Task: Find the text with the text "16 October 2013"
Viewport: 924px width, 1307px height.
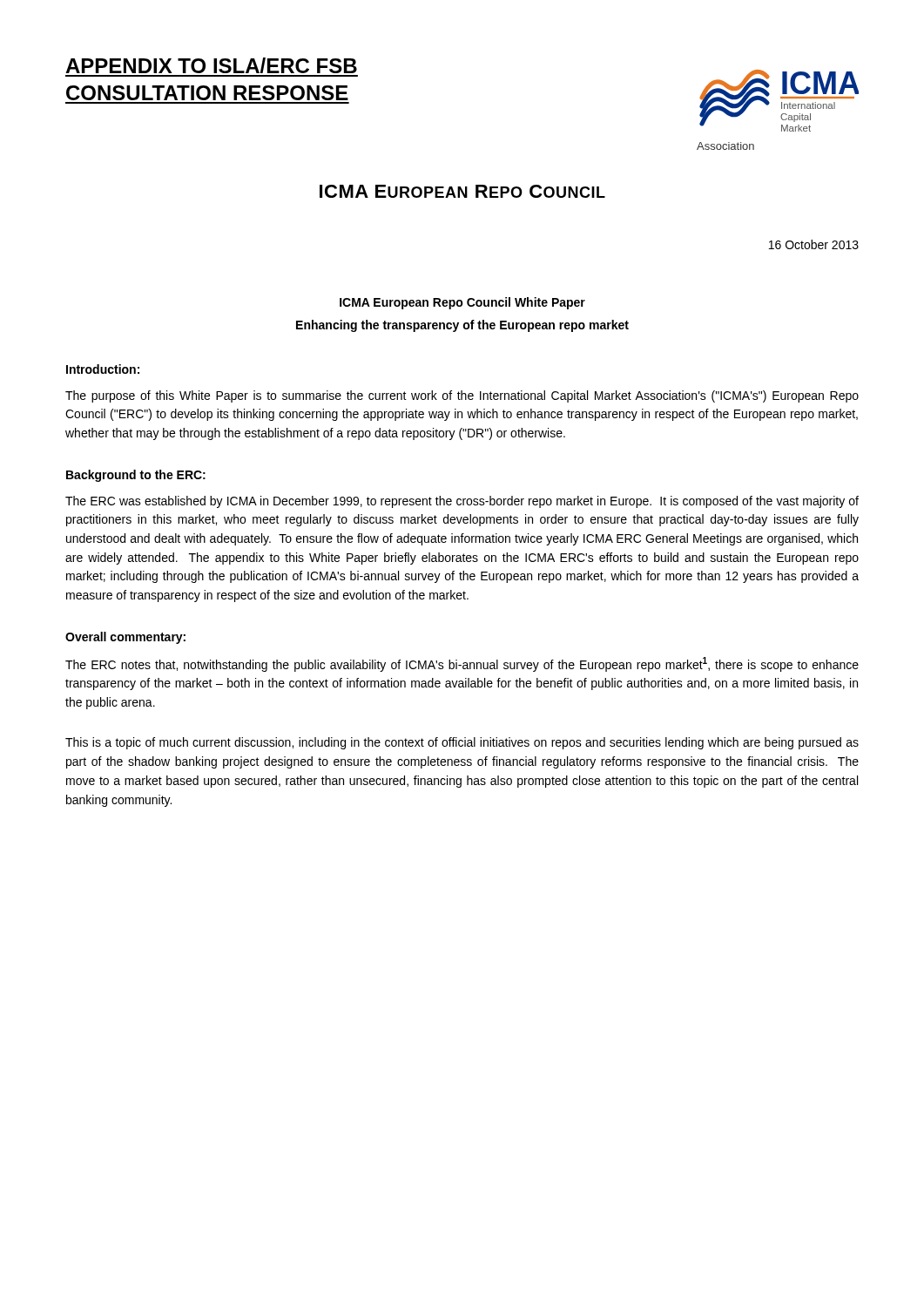Action: click(813, 244)
